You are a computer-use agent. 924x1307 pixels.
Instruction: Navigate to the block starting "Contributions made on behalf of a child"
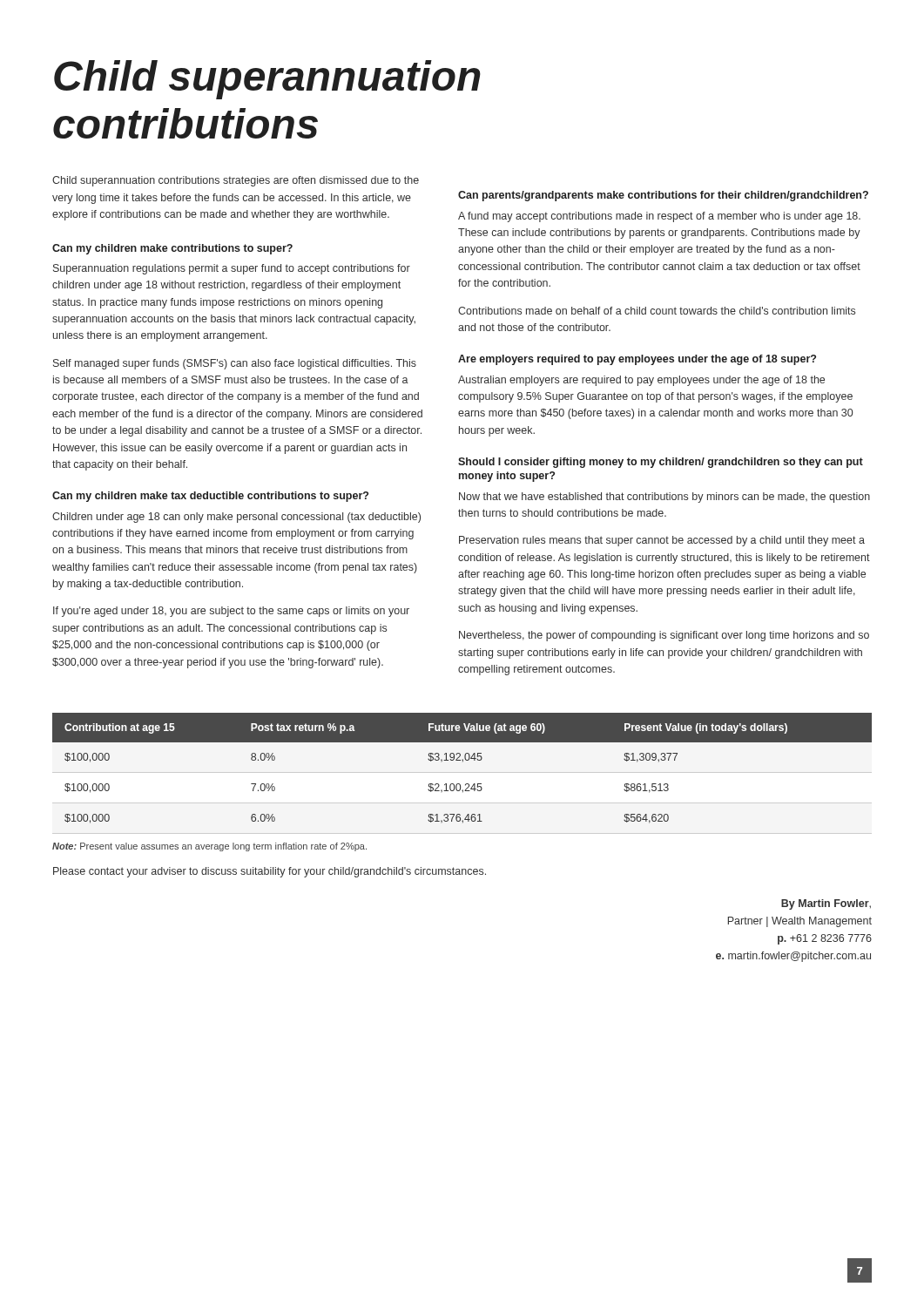[x=657, y=319]
